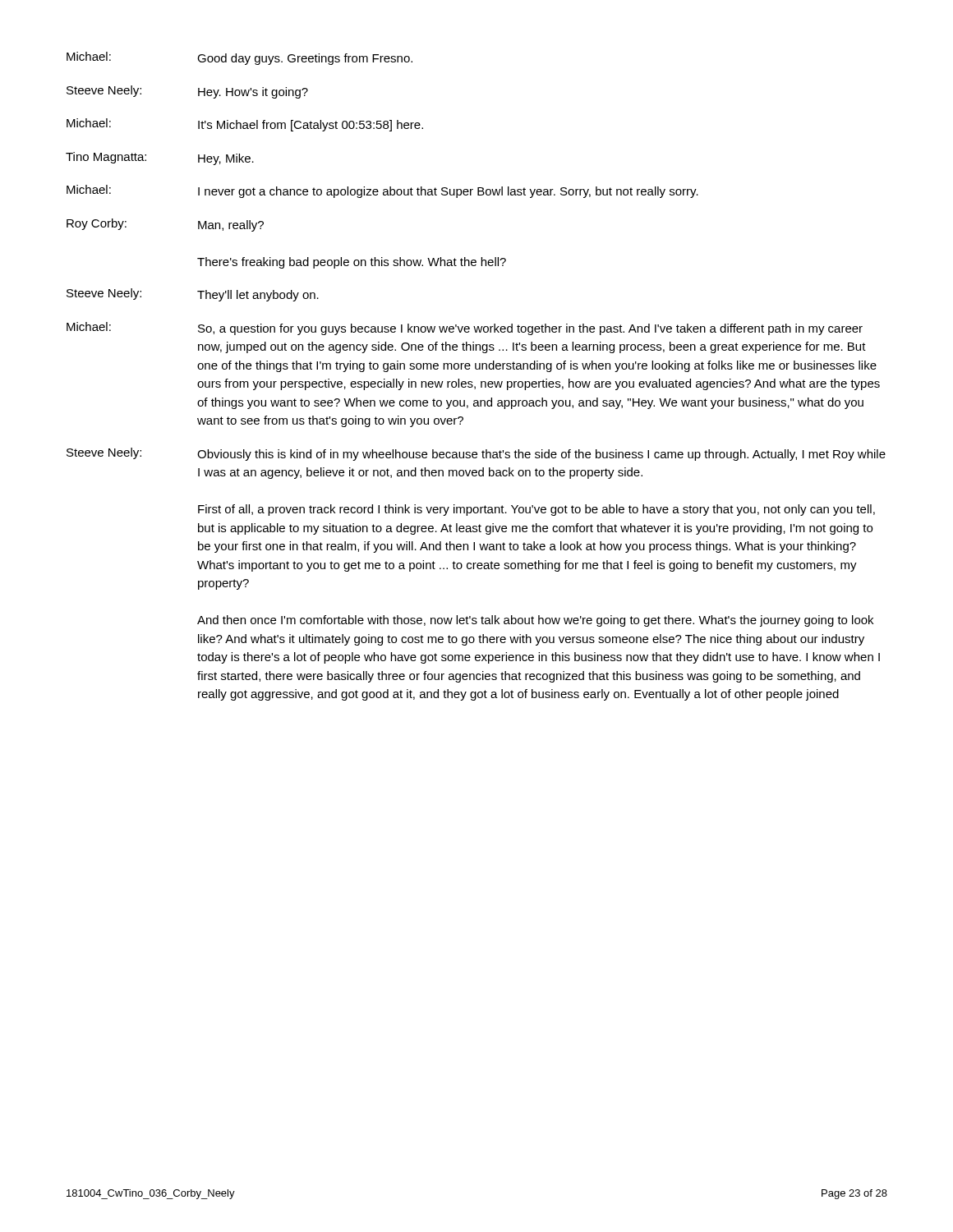The image size is (953, 1232).
Task: Locate the block starting "Steeve Neely: Obviously this is"
Action: click(476, 574)
